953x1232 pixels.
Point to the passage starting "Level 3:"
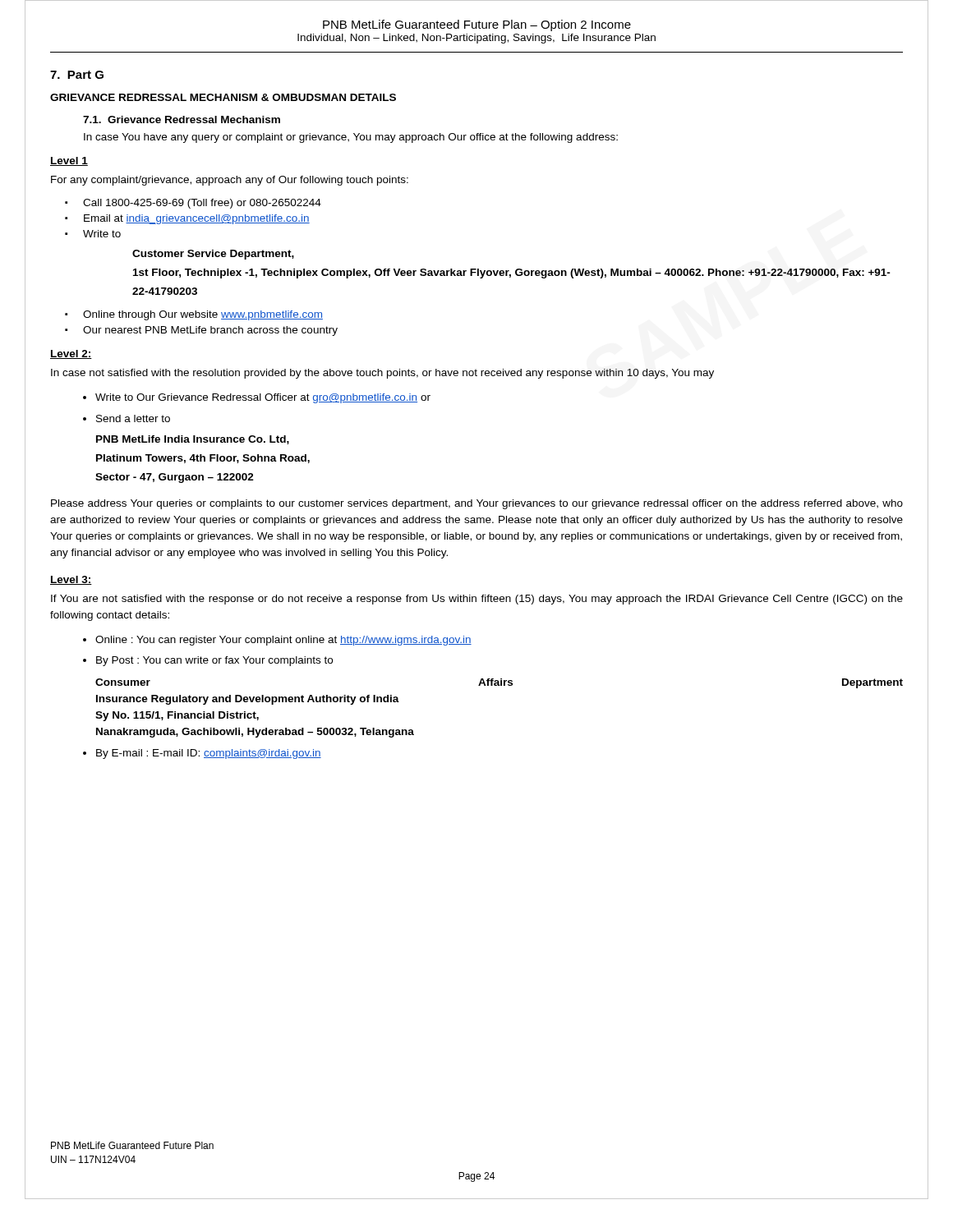point(71,579)
